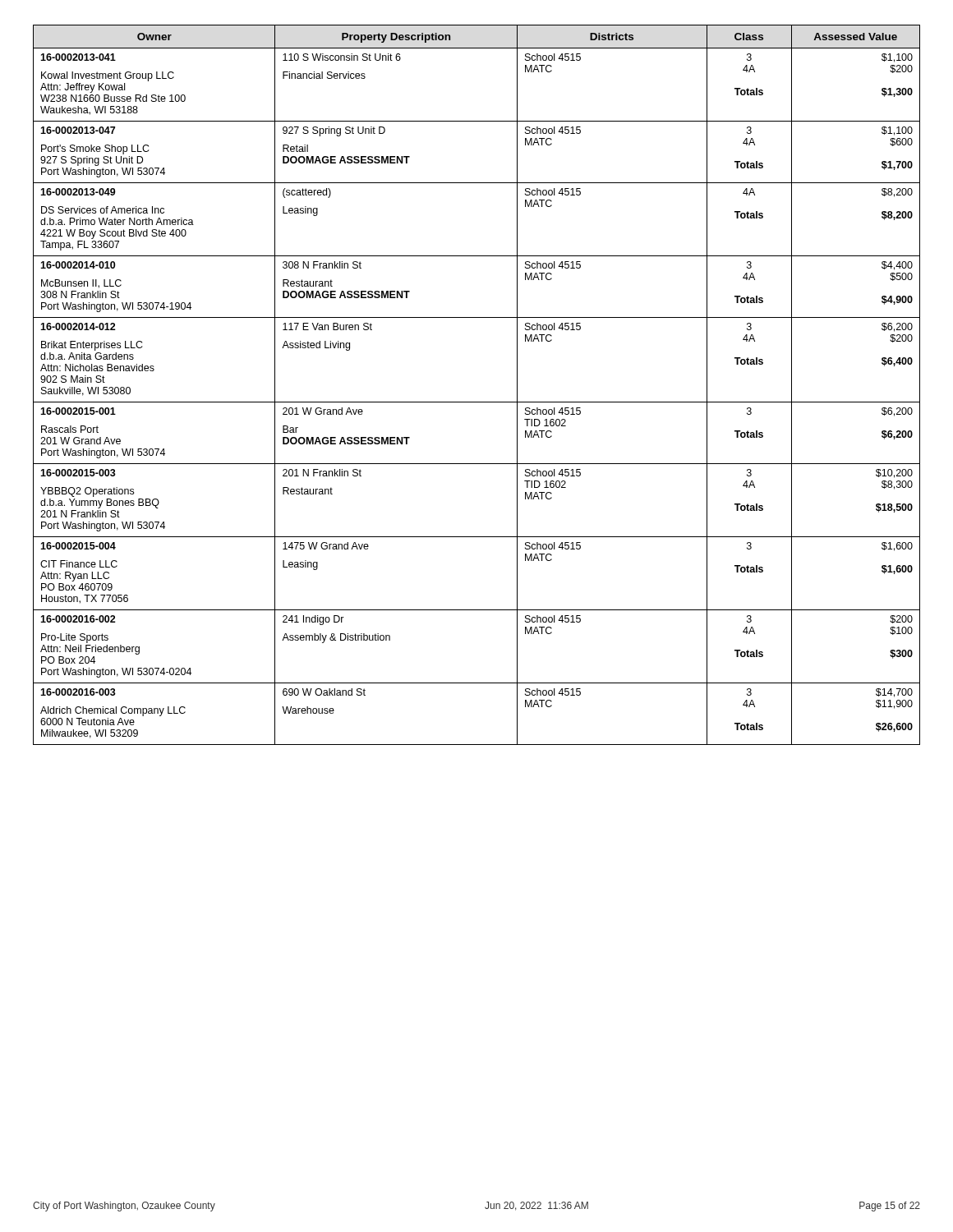Screen dimensions: 1232x953
Task: Select the table that reads "School 4515 TID 1602 MATC"
Action: [476, 385]
